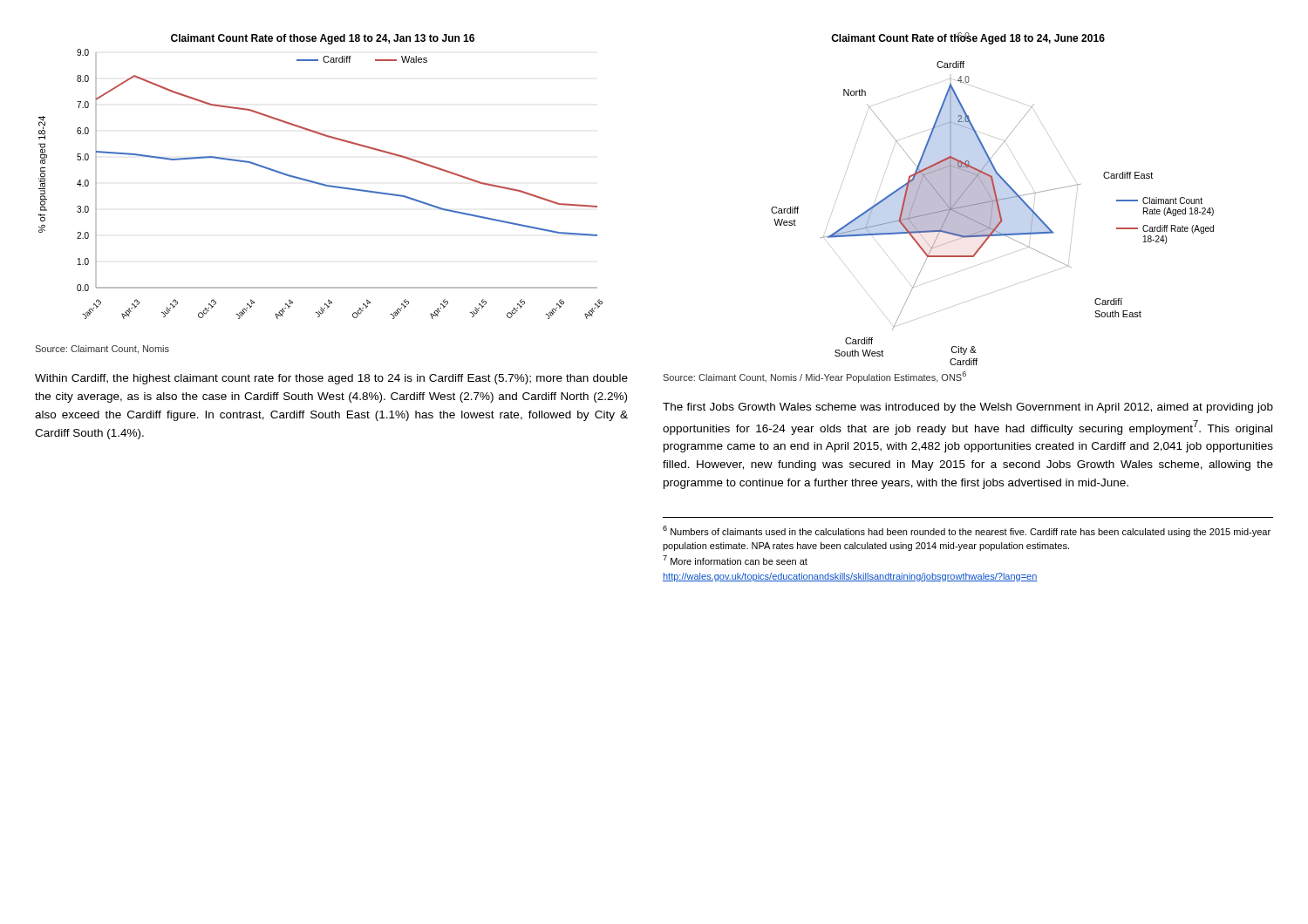Find the line chart
The height and width of the screenshot is (924, 1308).
tap(323, 183)
